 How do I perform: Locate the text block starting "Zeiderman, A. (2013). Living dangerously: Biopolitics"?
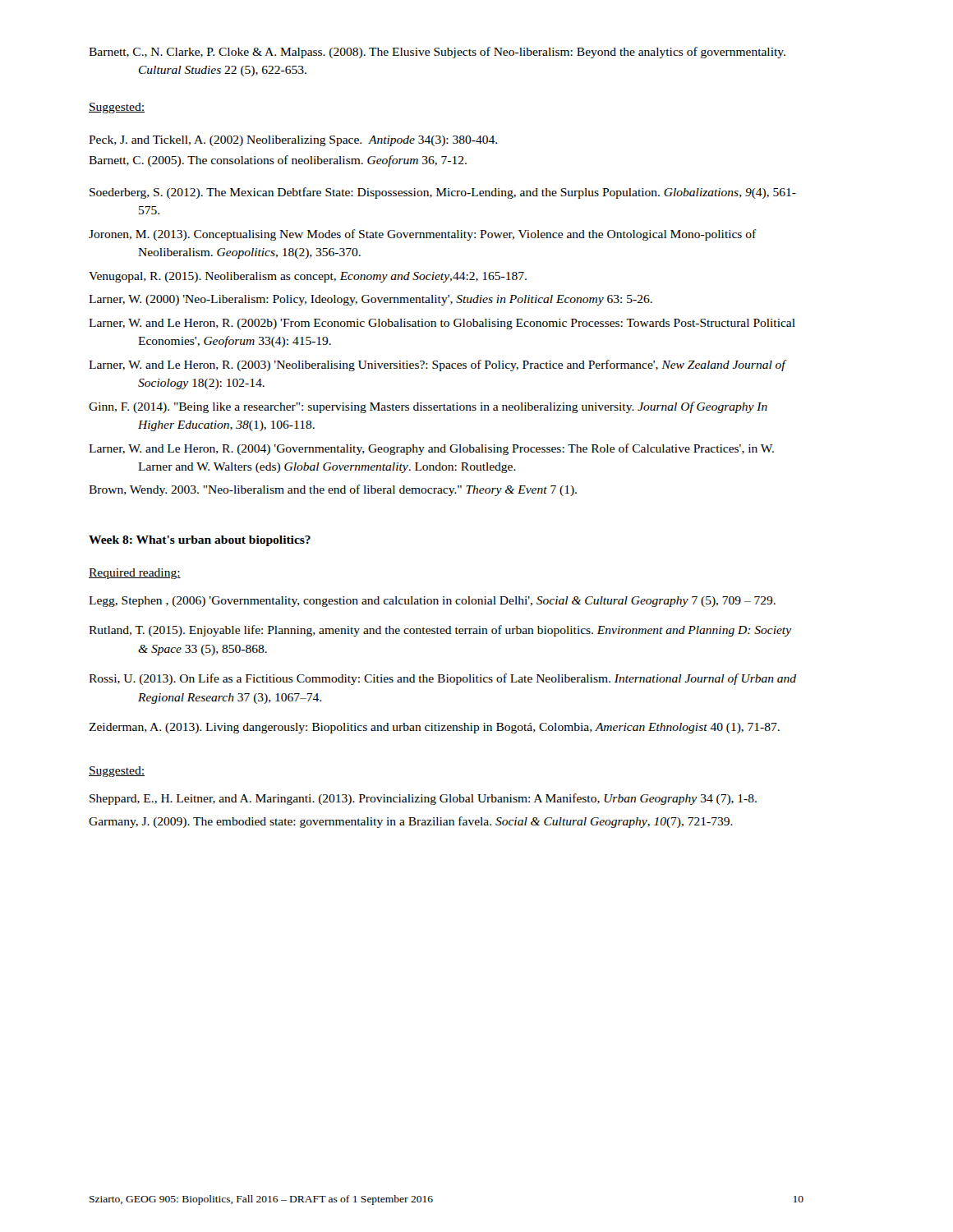[x=434, y=727]
